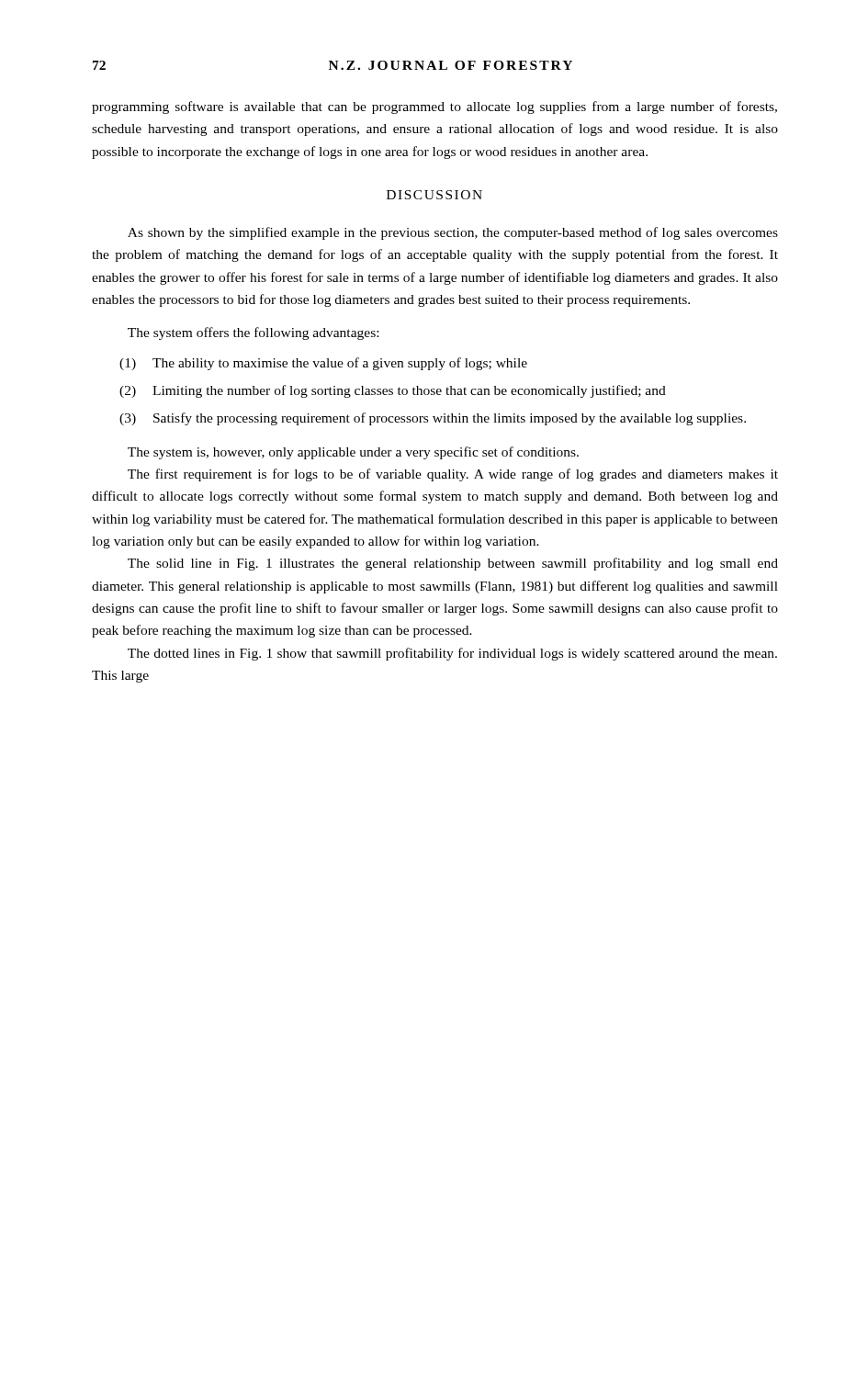Find the block on this page that starts "(3) Satisfy the processing requirement of processors within"
The height and width of the screenshot is (1378, 868).
tap(449, 418)
